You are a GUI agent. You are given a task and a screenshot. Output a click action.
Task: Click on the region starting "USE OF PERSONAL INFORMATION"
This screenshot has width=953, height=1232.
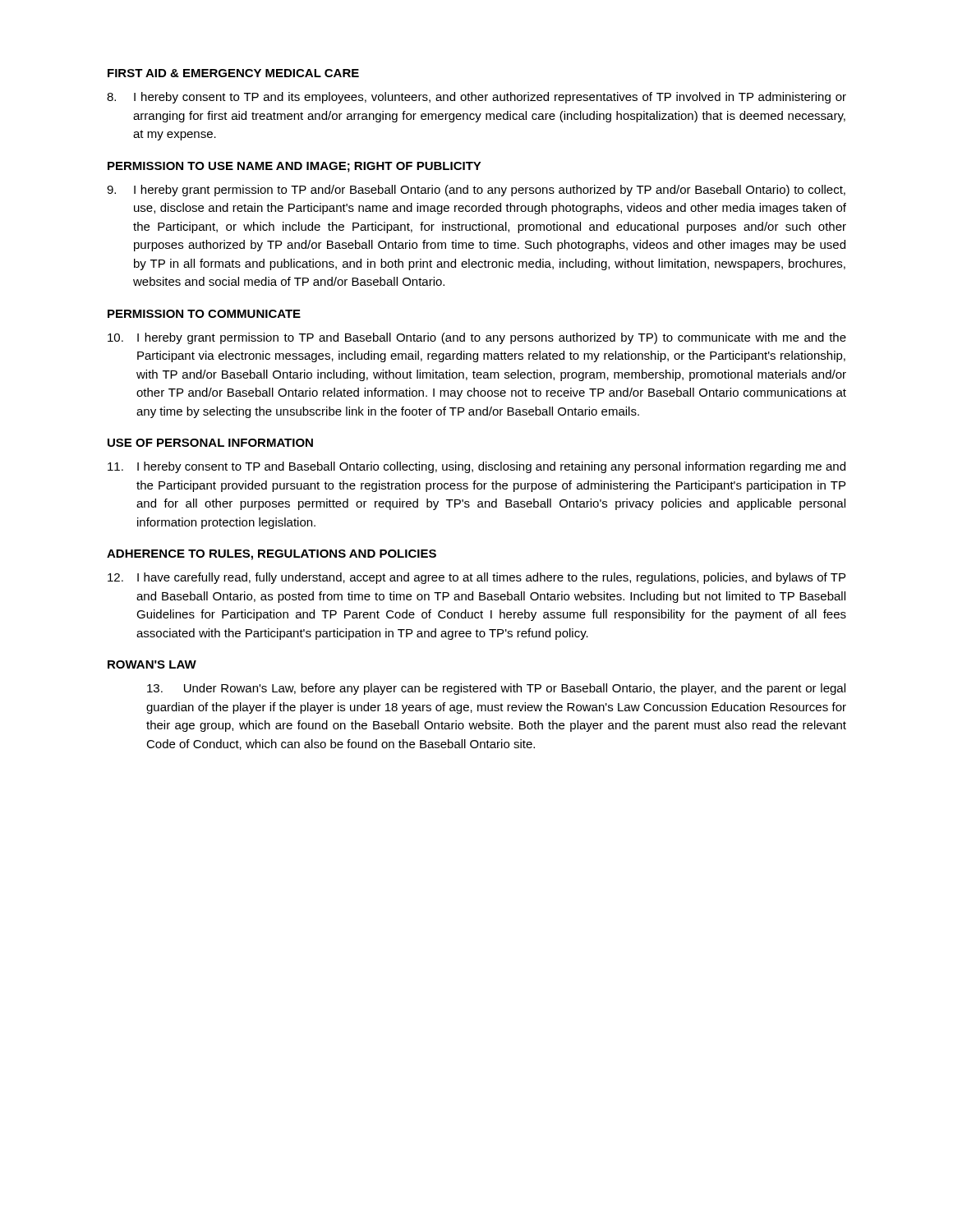click(x=210, y=442)
